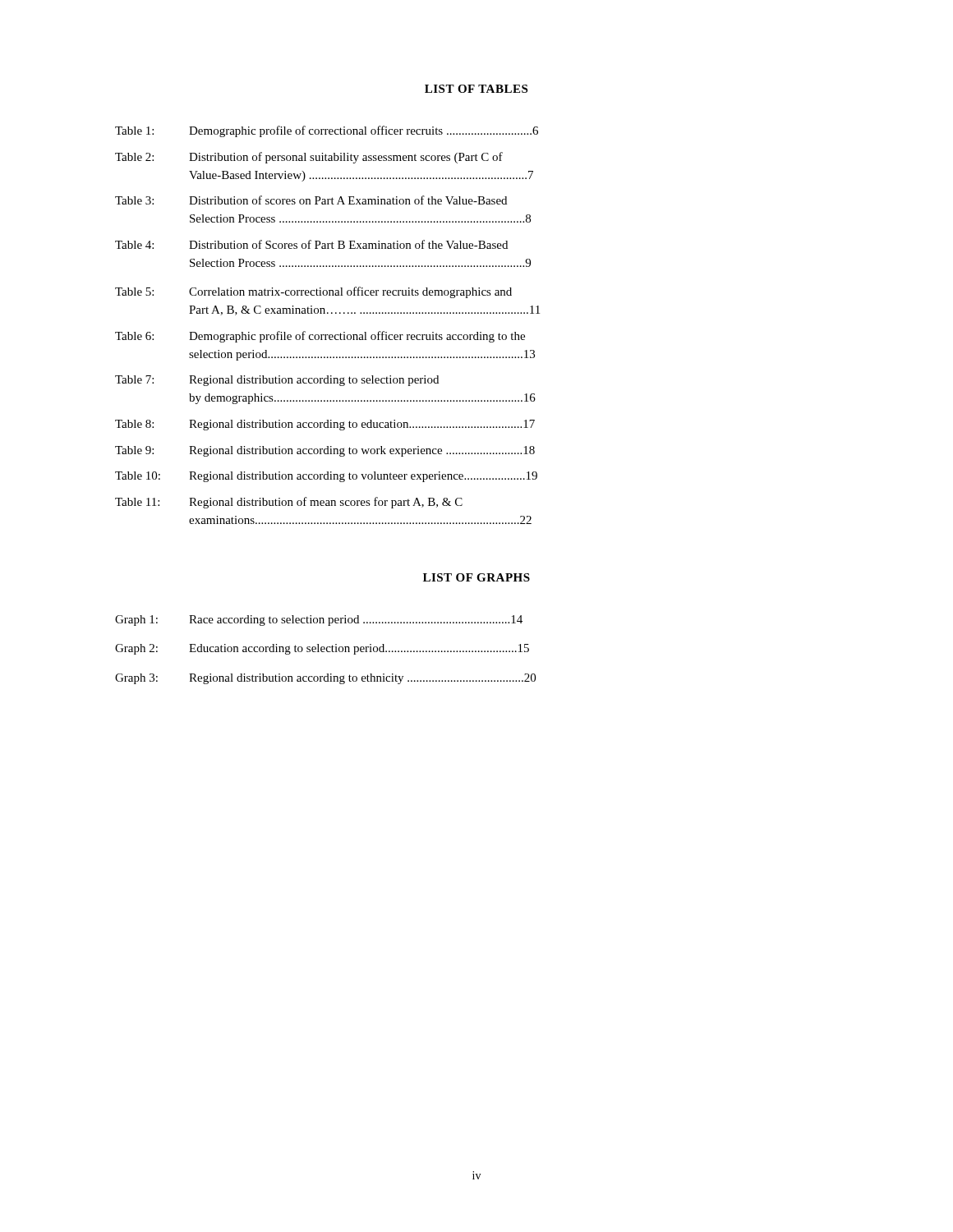953x1232 pixels.
Task: Point to the block beginning "Table 4: Distribution of Scores"
Action: click(x=476, y=254)
